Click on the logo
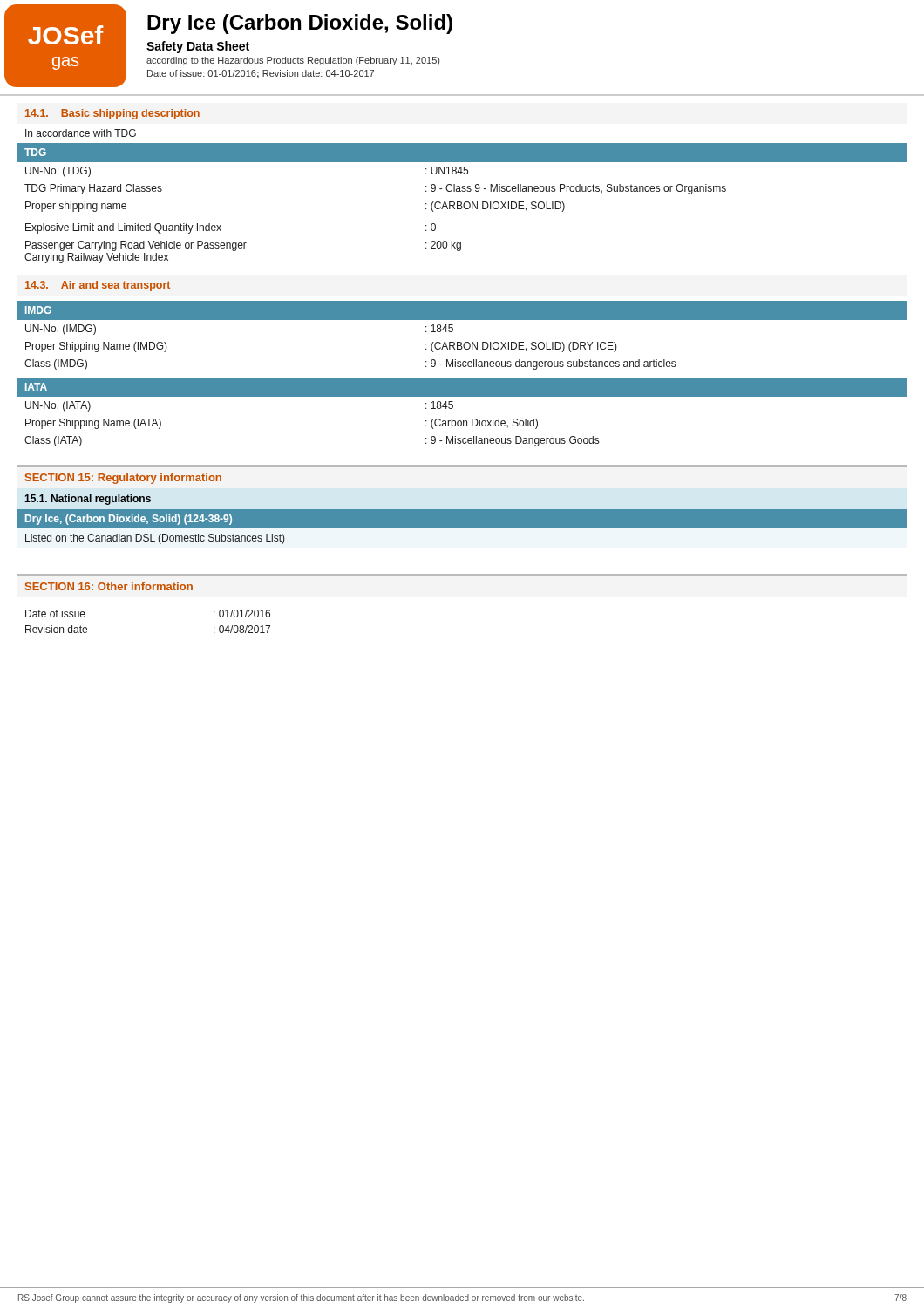The image size is (924, 1308). [x=65, y=46]
